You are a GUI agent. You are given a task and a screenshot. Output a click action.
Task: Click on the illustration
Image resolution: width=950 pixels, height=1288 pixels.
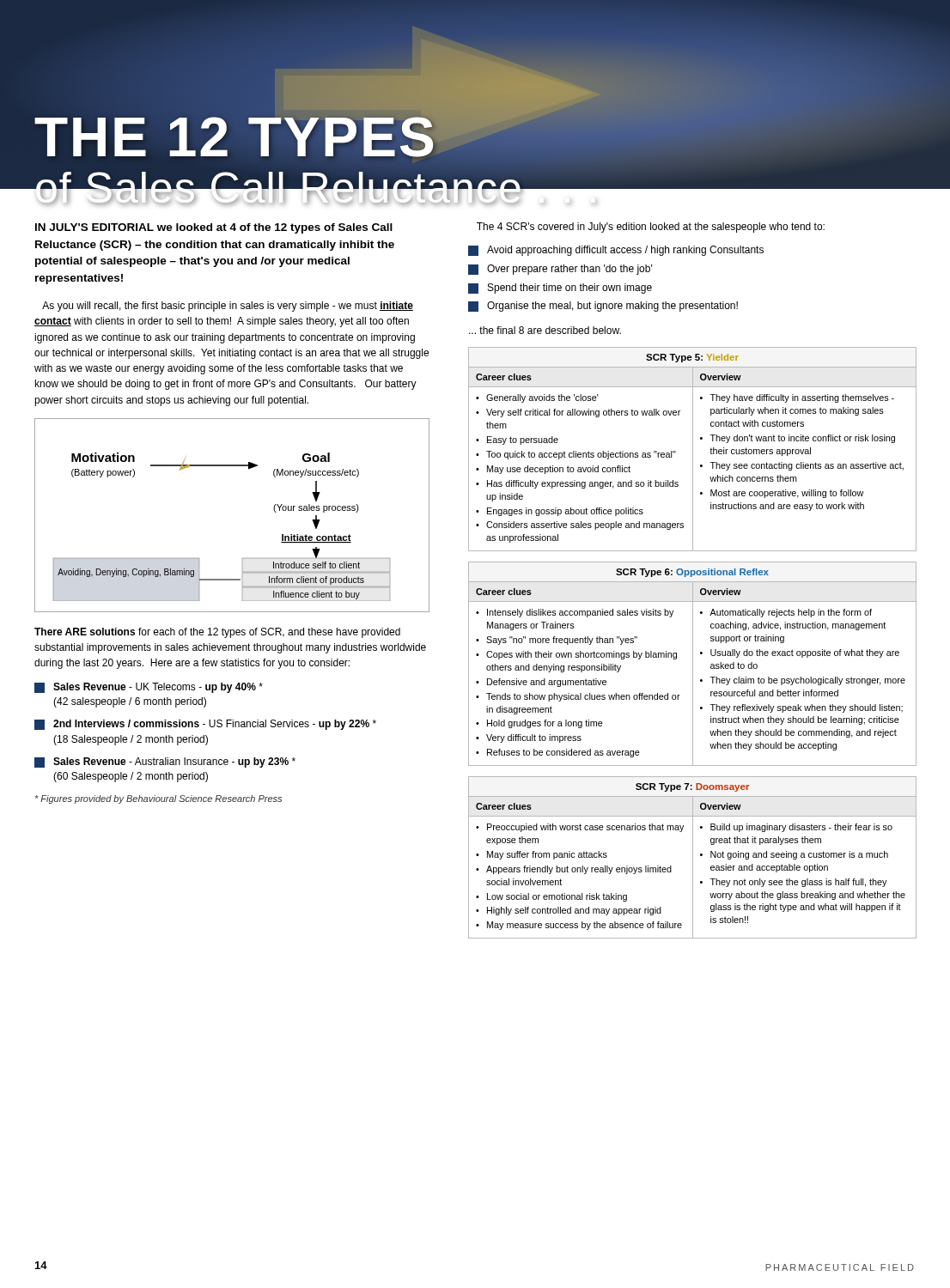pyautogui.click(x=475, y=94)
